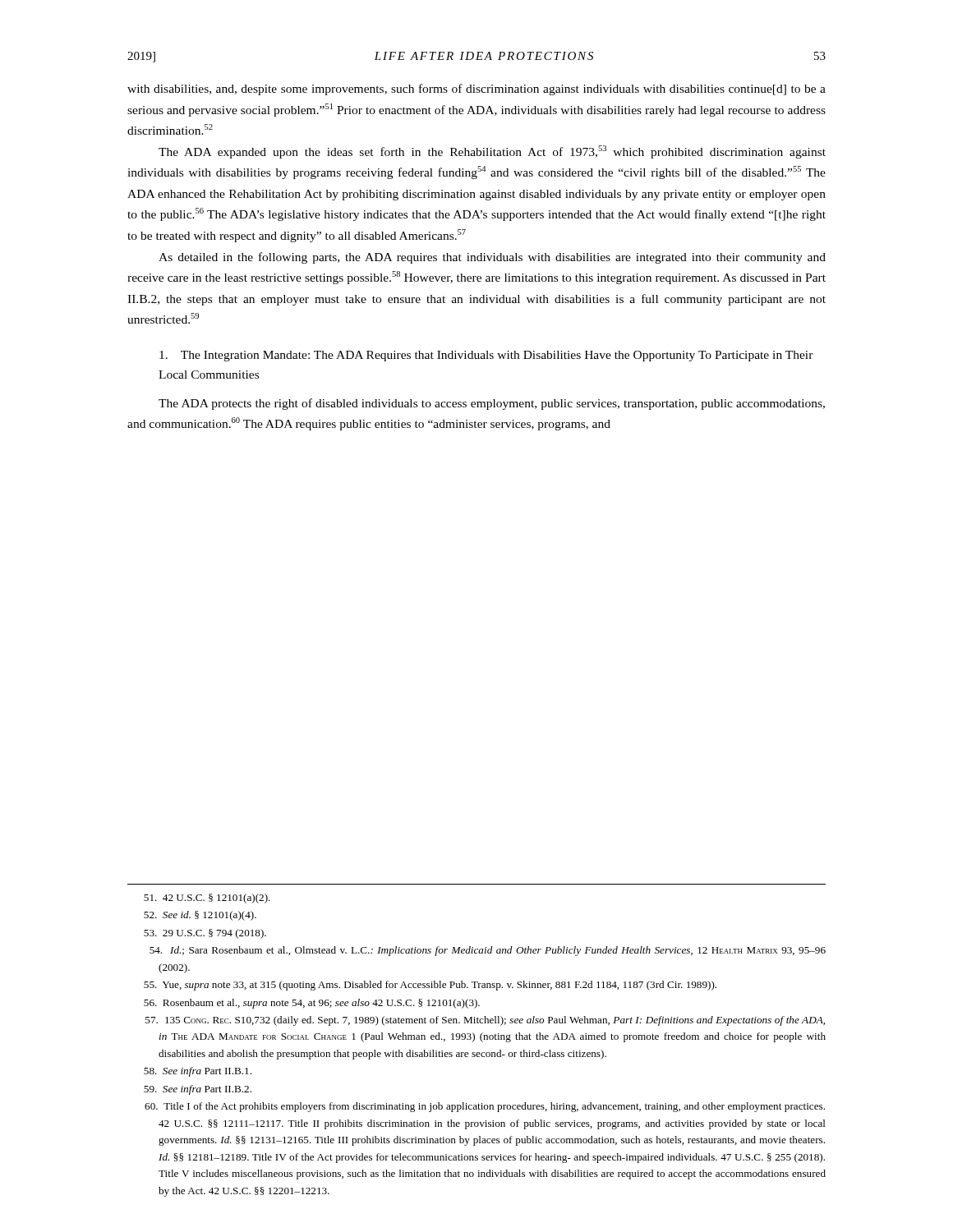Point to the region starting "See infra Part II.B.2."
Viewport: 953px width, 1232px height.
coord(190,1089)
